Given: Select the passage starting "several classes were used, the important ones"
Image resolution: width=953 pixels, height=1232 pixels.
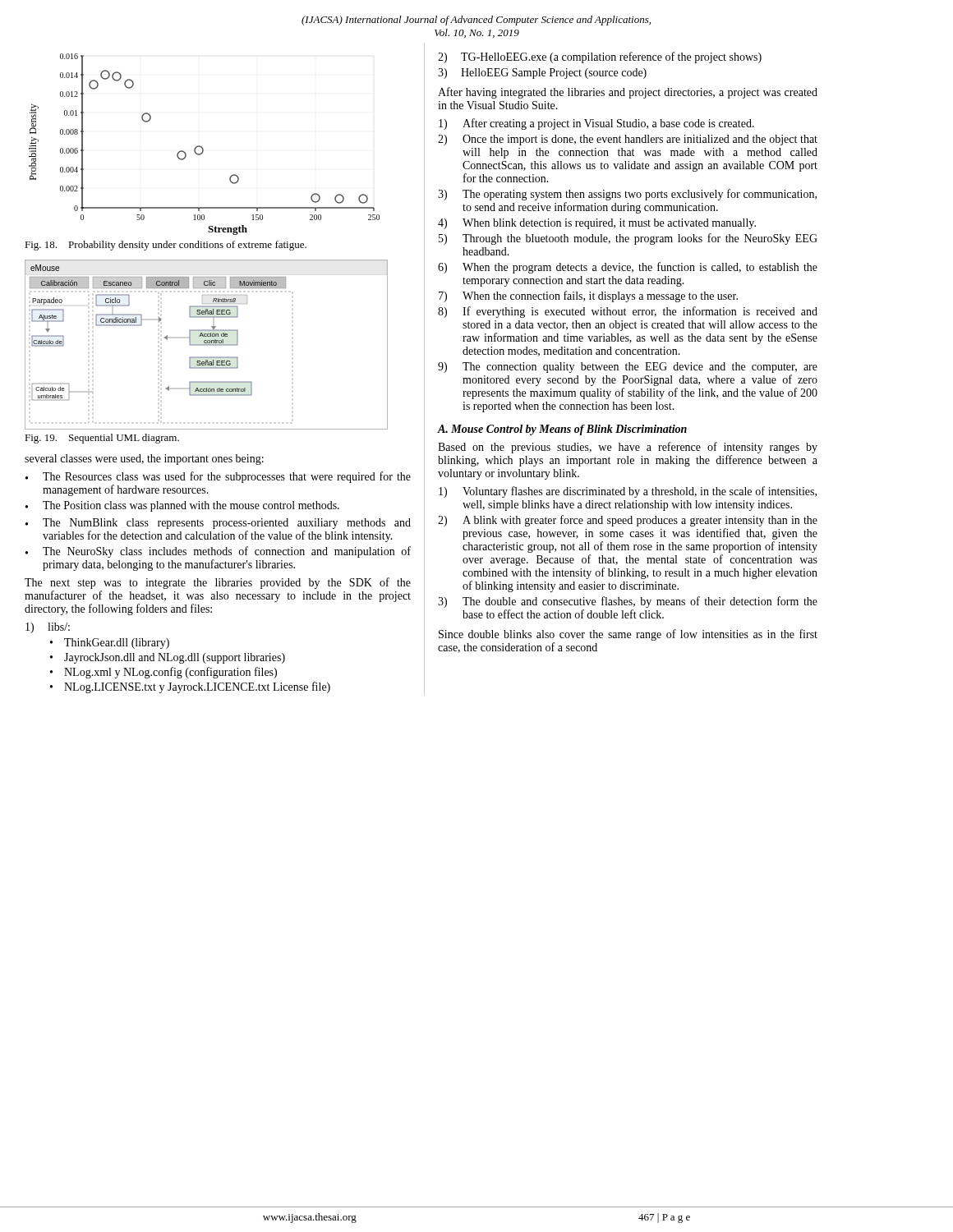Looking at the screenshot, I should (x=144, y=459).
